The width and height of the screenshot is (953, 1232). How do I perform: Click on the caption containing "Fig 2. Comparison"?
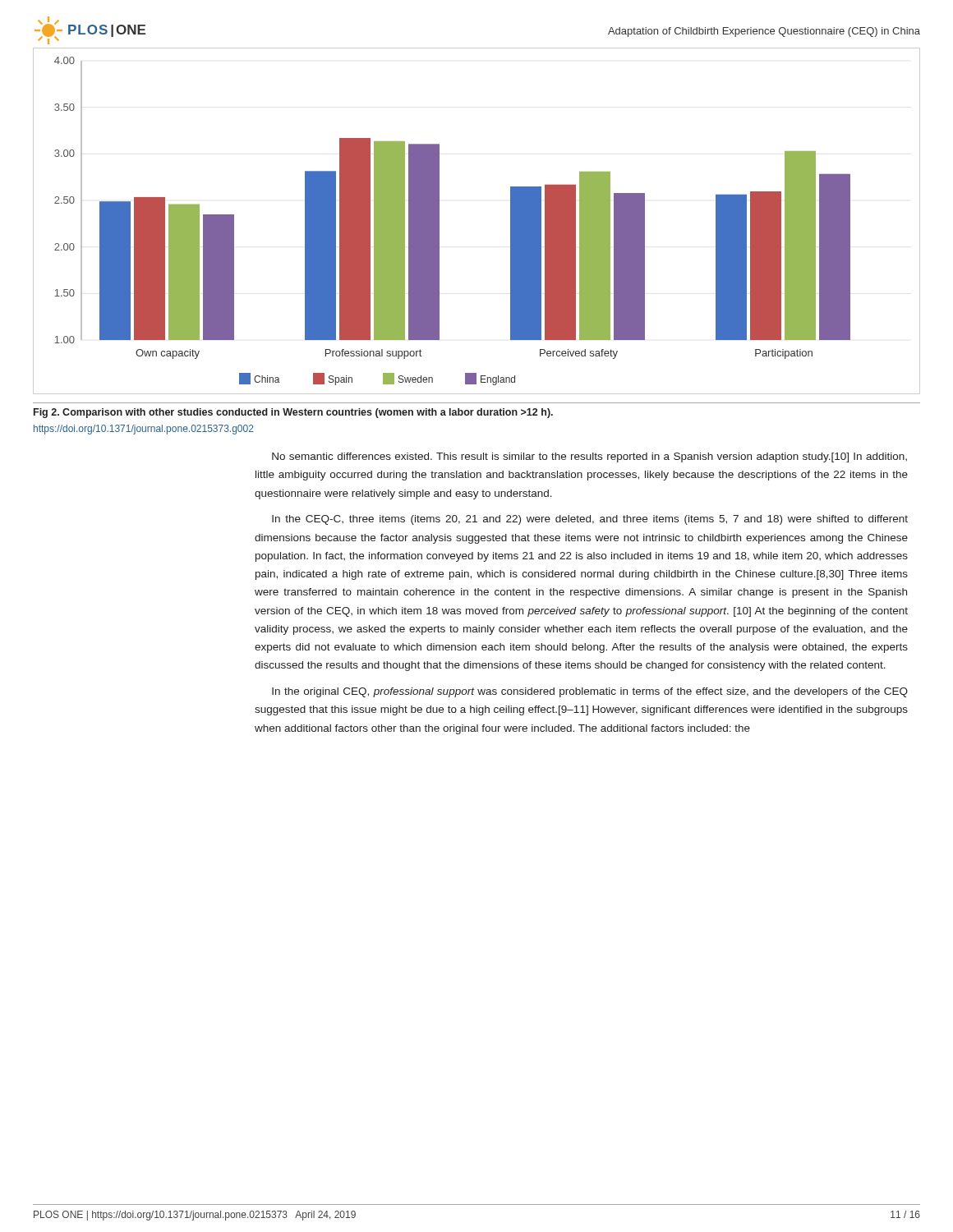click(293, 412)
